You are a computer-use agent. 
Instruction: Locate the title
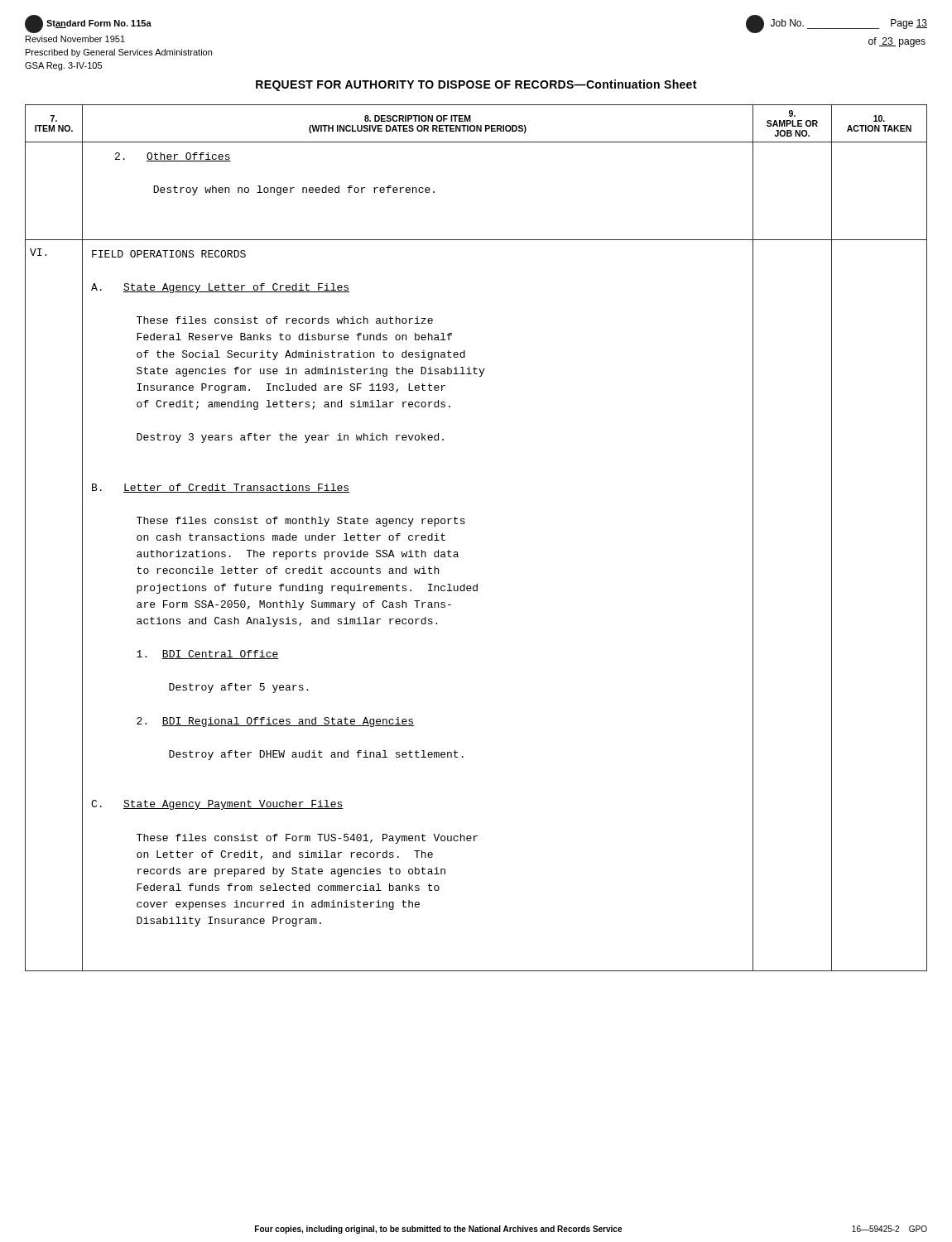(x=476, y=84)
